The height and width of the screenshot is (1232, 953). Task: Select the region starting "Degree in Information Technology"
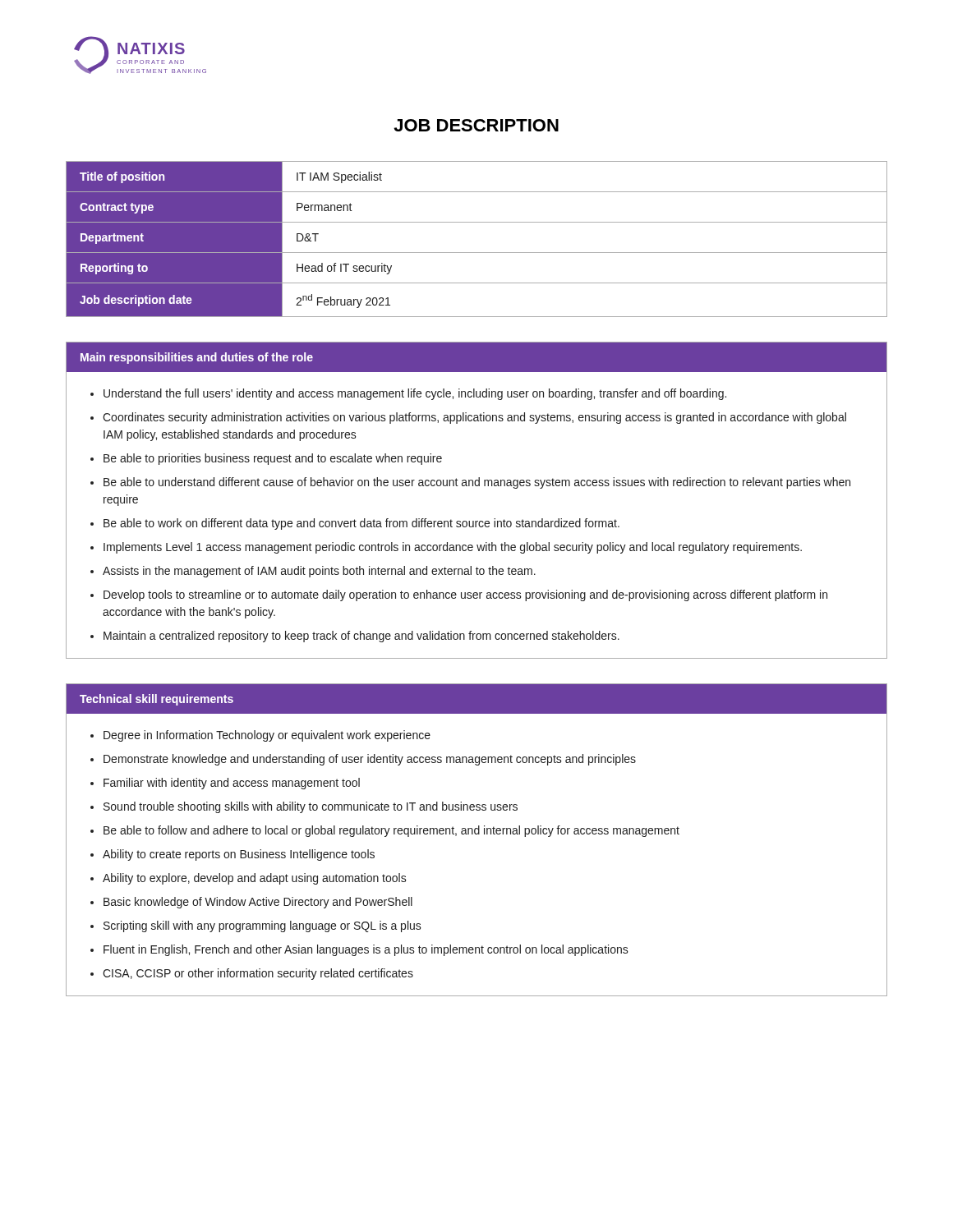point(267,735)
